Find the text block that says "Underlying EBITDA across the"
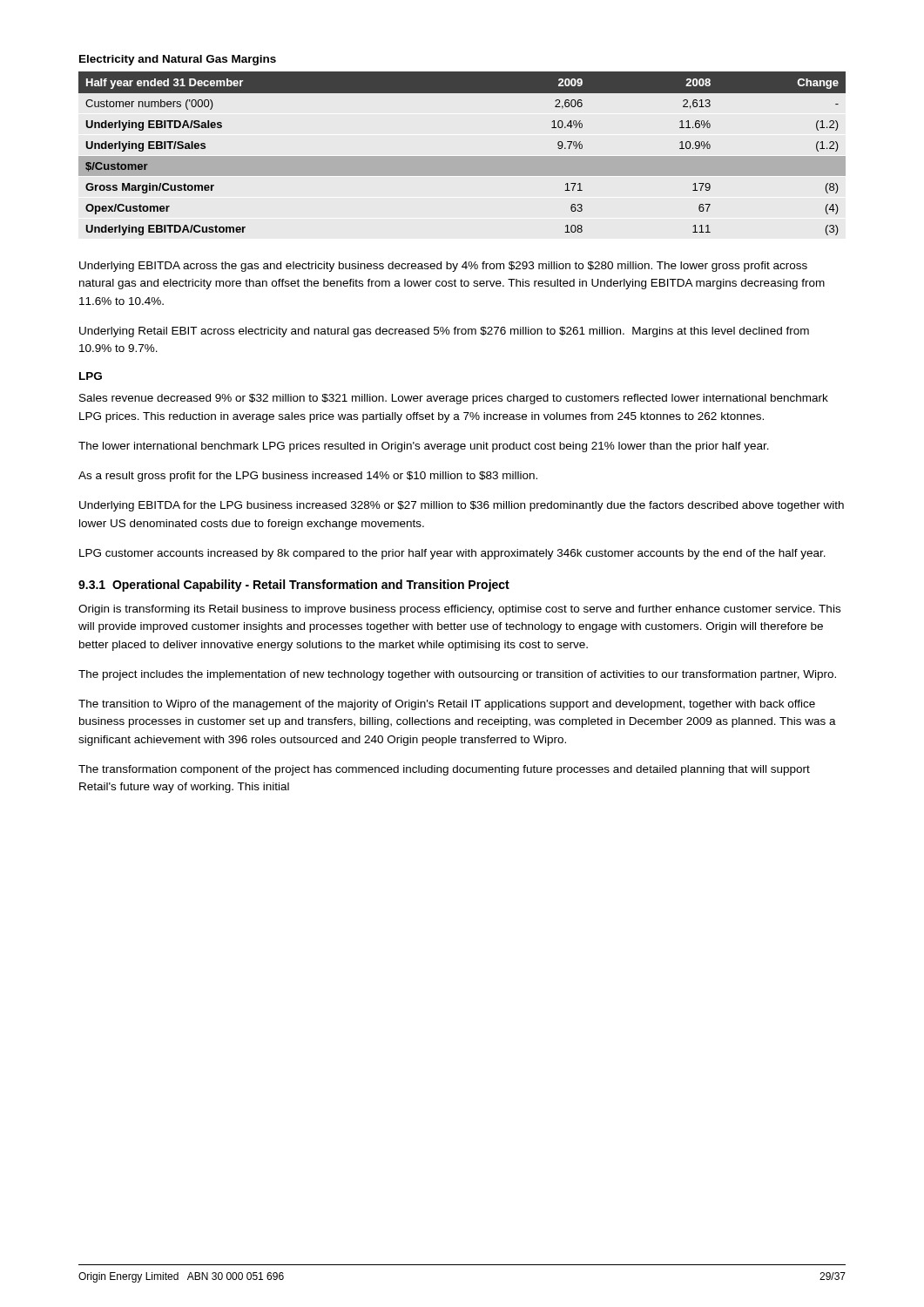This screenshot has width=924, height=1307. (x=452, y=283)
